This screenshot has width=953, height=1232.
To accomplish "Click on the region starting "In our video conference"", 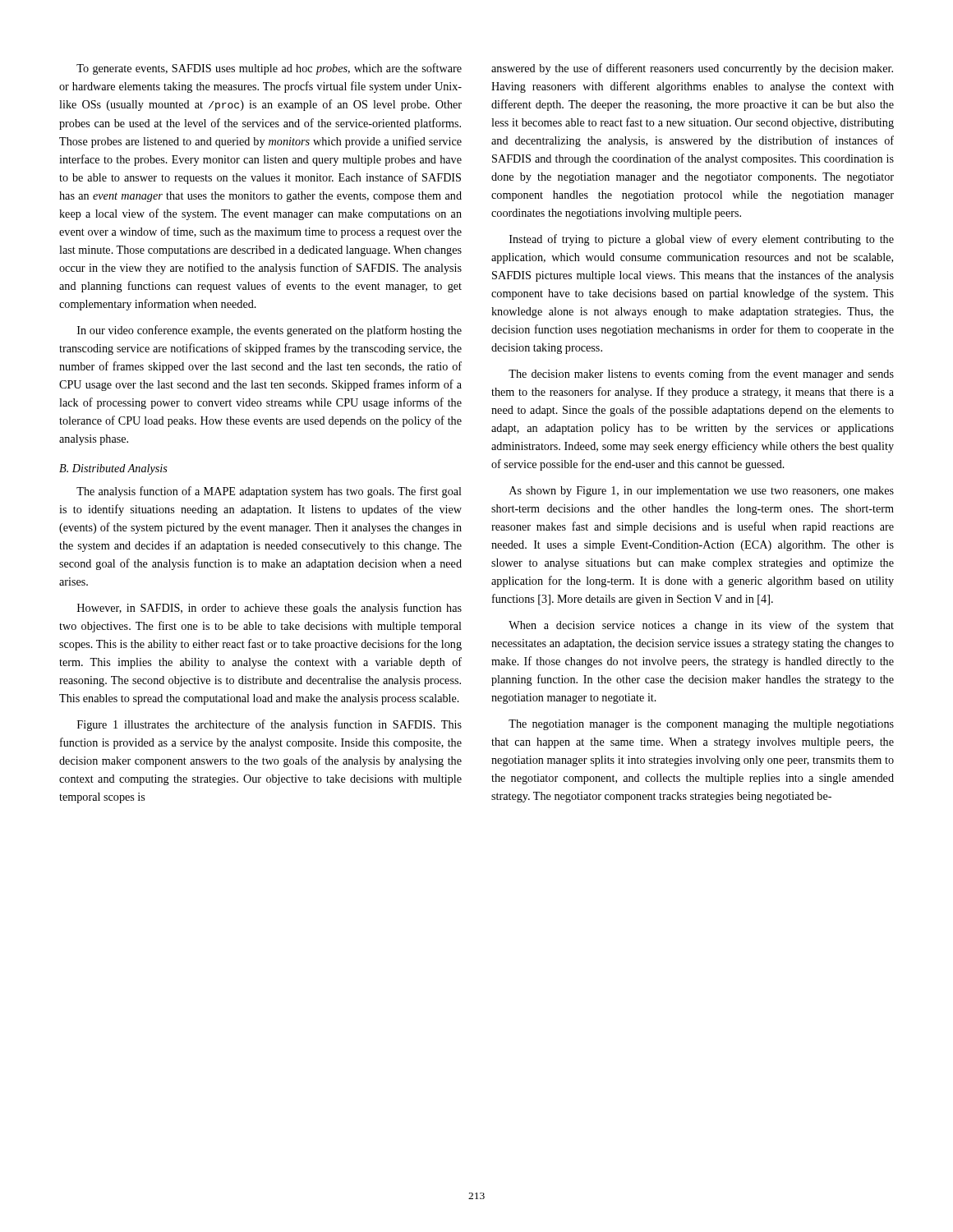I will pos(260,385).
